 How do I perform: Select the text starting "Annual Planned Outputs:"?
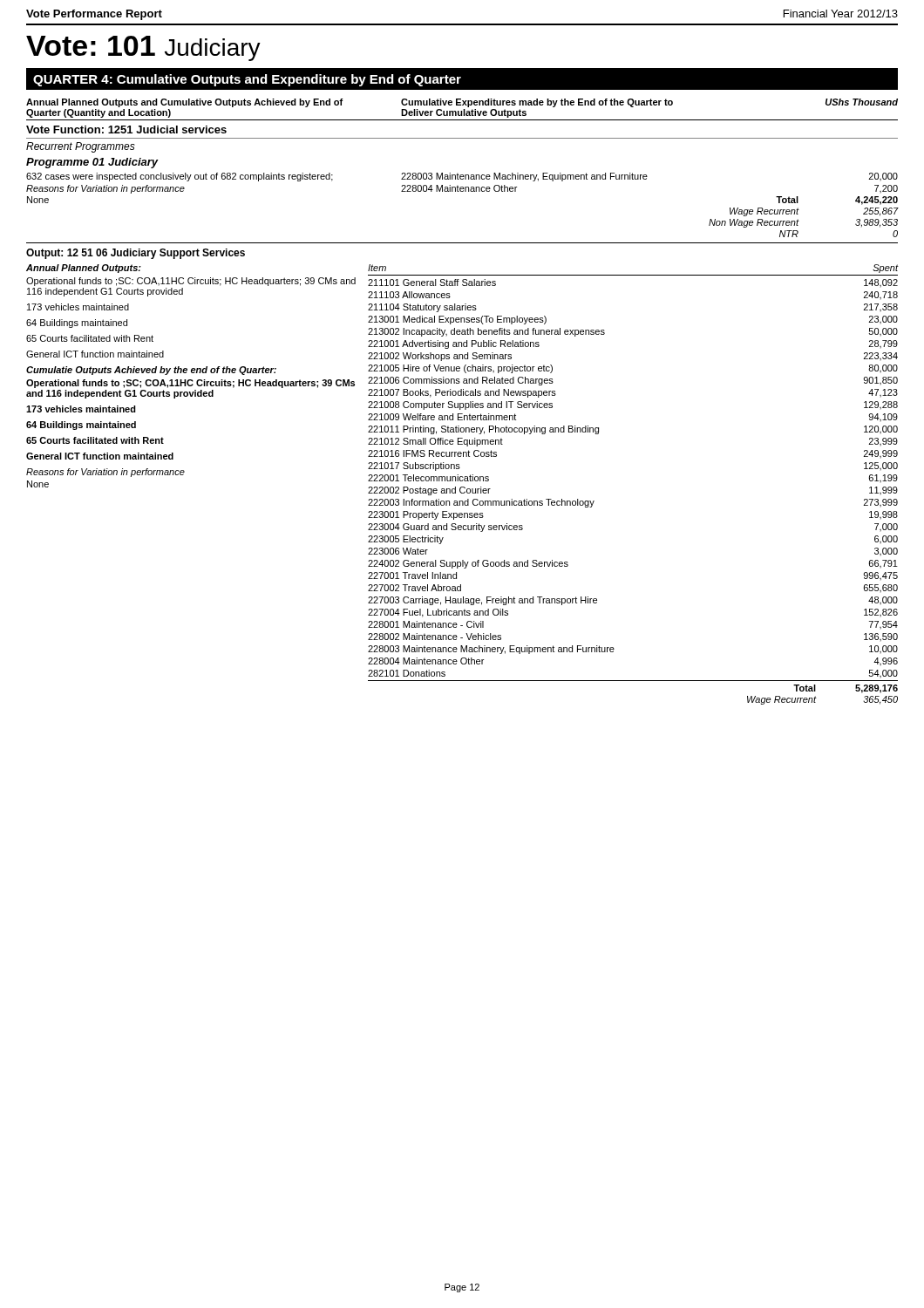tap(84, 268)
